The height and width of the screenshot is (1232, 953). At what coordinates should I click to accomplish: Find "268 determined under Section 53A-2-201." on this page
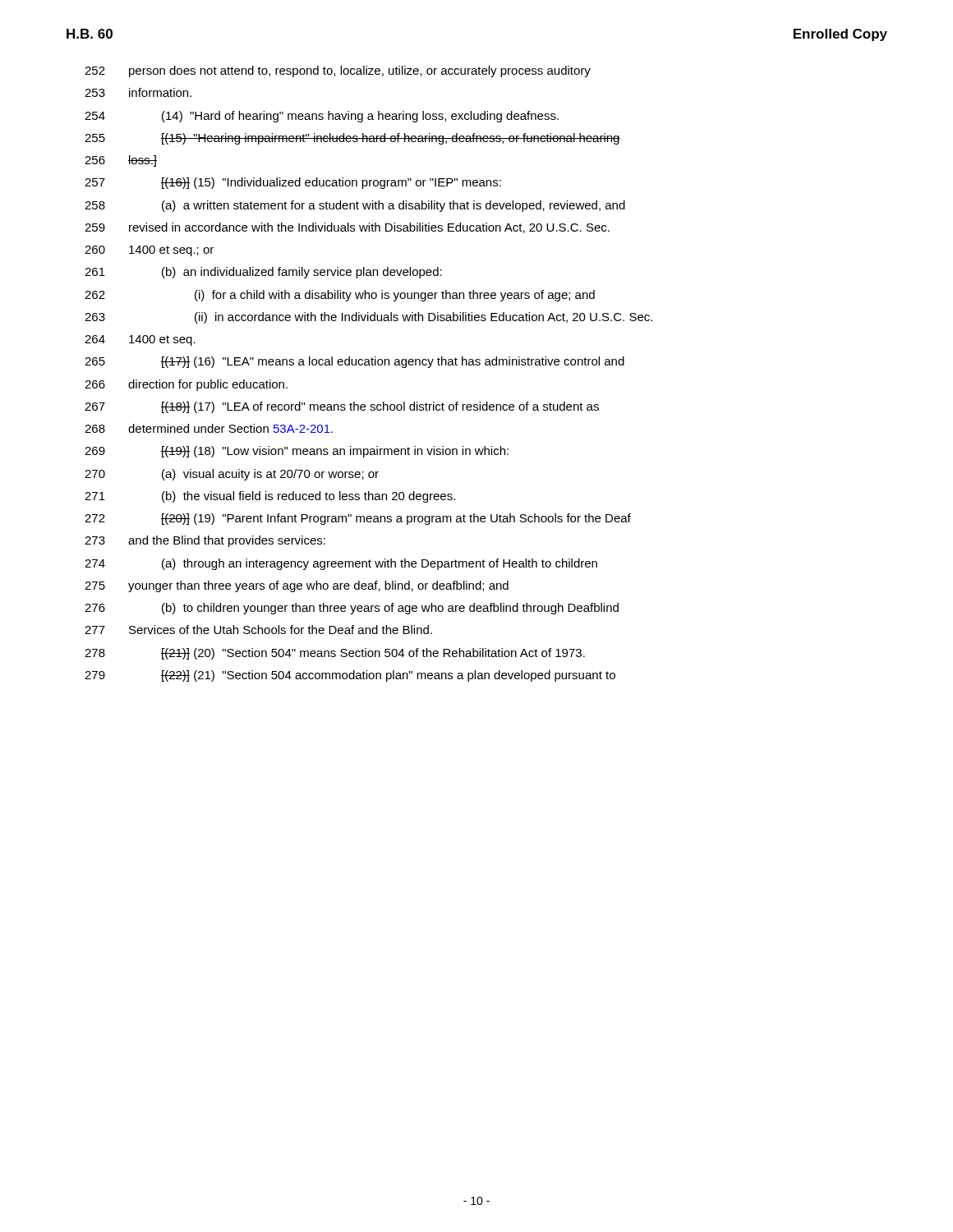pos(209,428)
